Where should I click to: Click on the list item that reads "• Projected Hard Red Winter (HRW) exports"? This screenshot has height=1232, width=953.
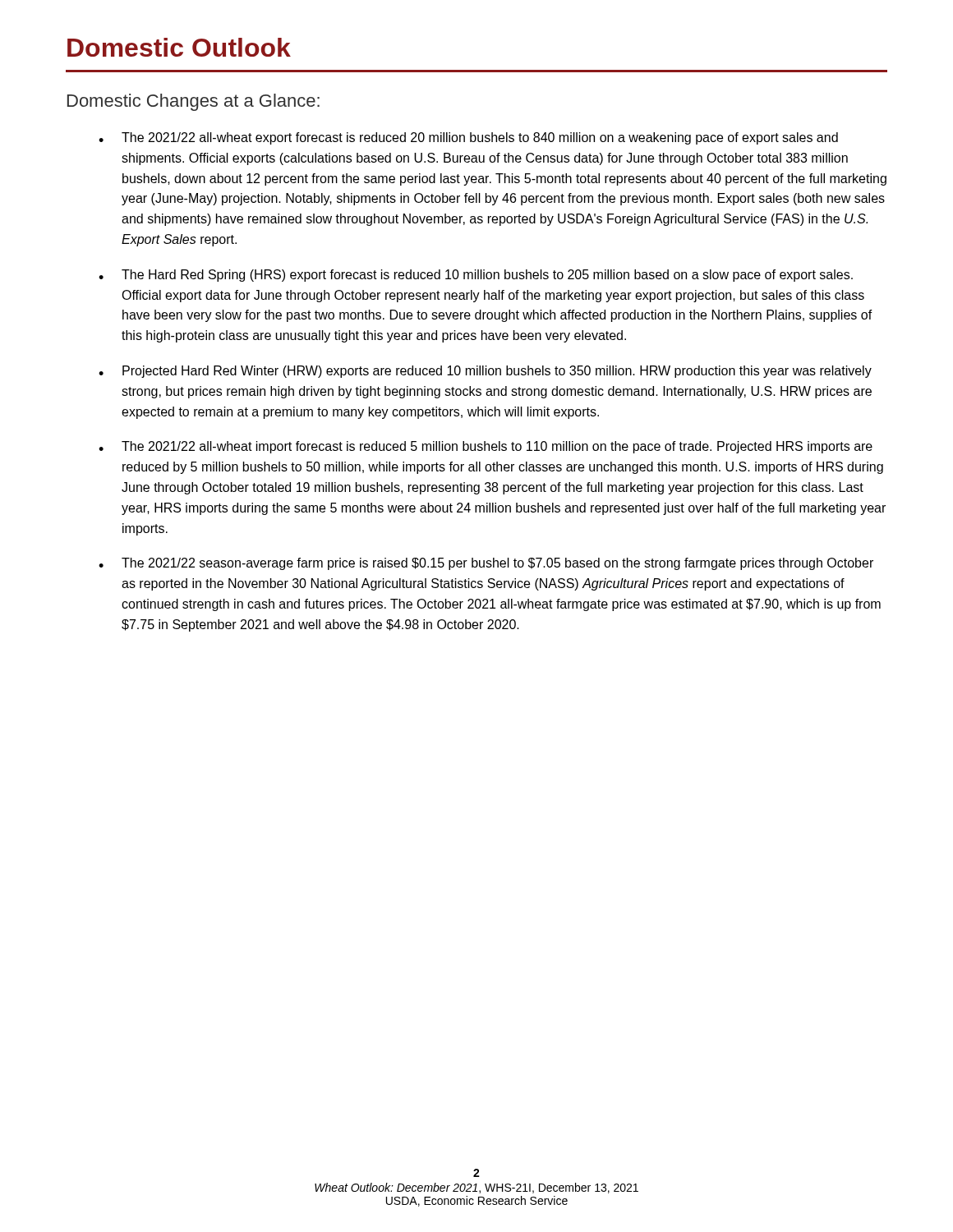(x=493, y=392)
